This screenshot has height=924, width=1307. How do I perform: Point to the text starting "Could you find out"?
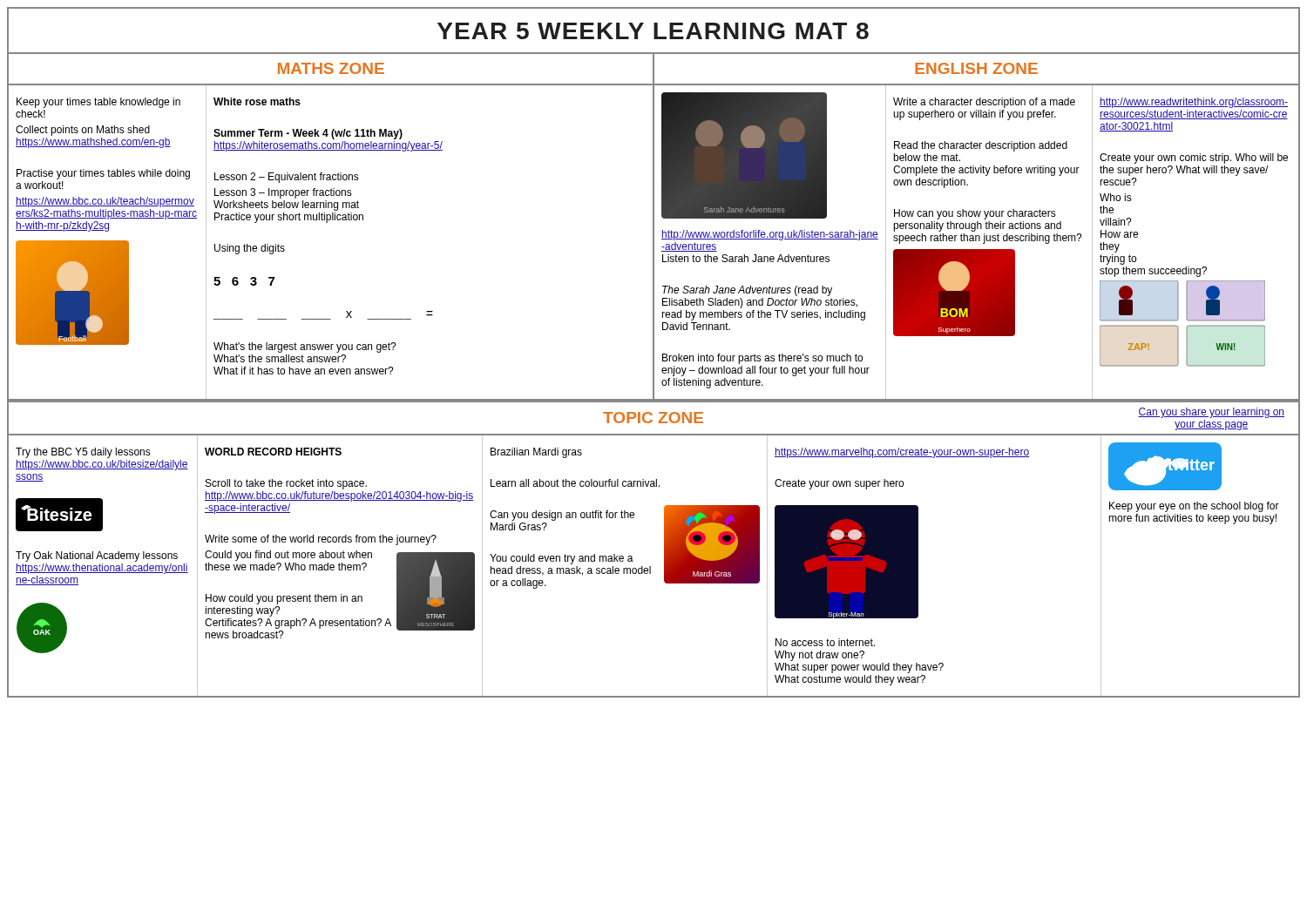340,595
